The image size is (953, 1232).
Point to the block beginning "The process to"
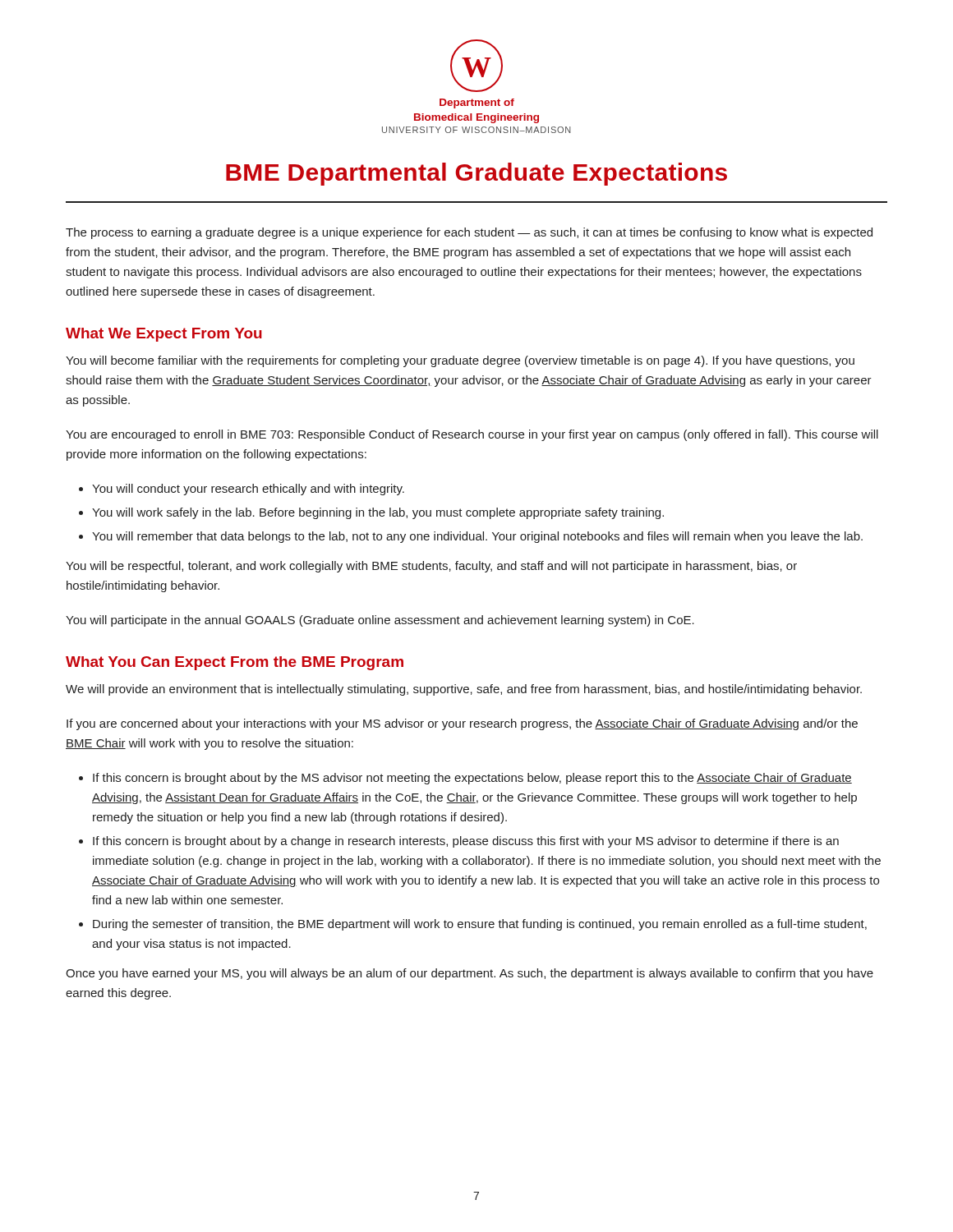tap(470, 262)
